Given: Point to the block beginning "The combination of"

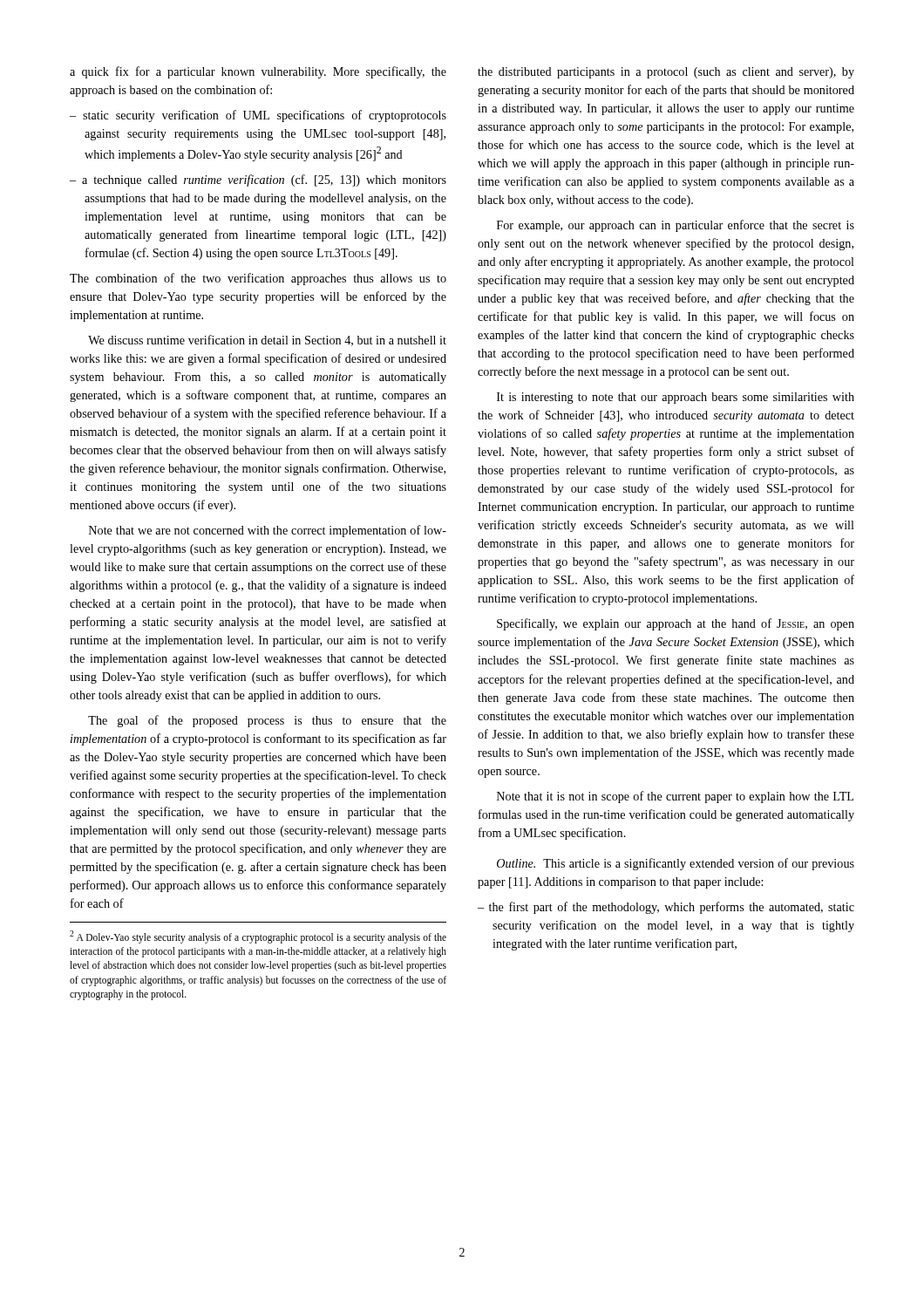Looking at the screenshot, I should 258,591.
